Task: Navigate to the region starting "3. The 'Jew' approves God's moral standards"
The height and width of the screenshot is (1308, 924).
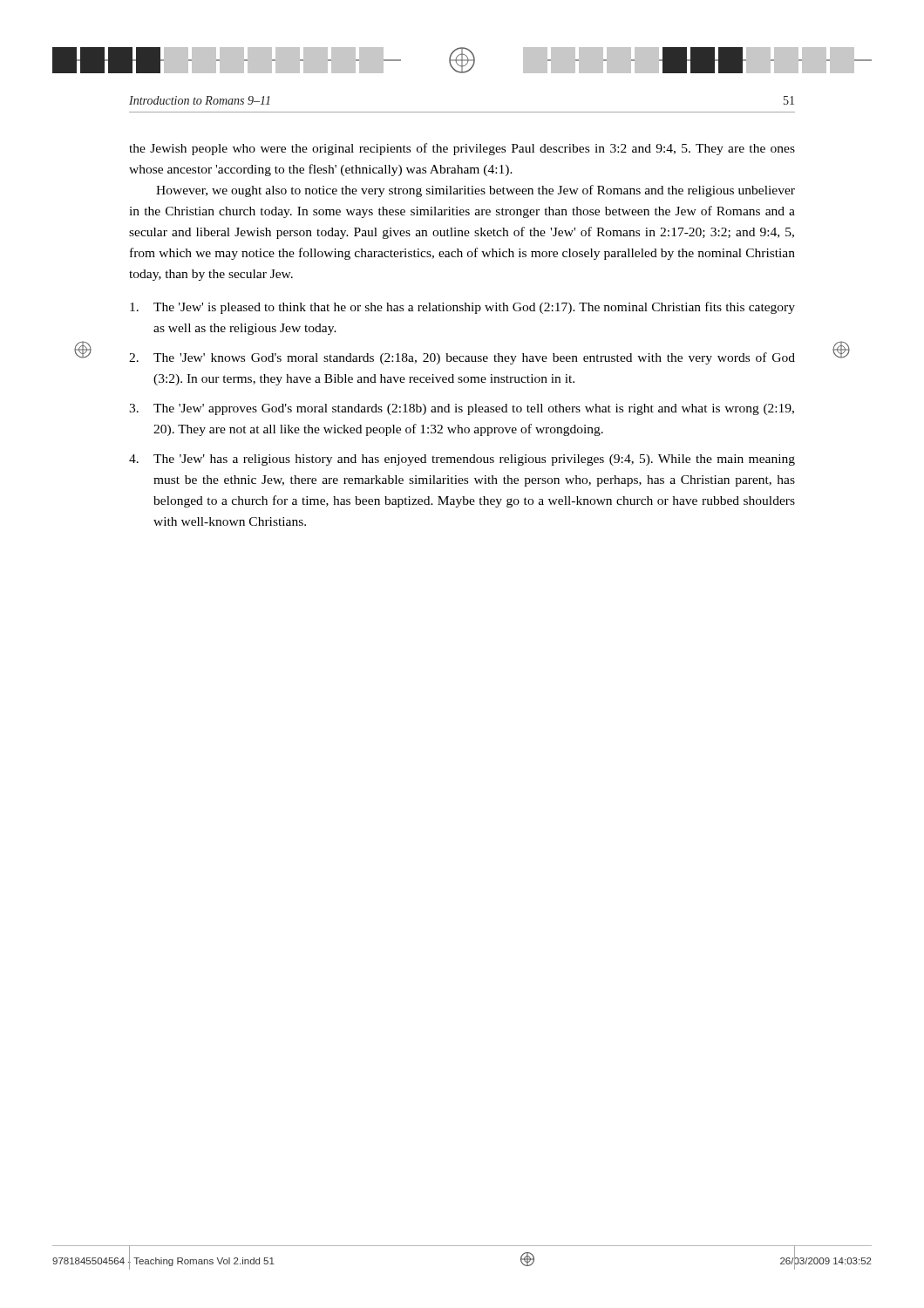Action: (x=462, y=419)
